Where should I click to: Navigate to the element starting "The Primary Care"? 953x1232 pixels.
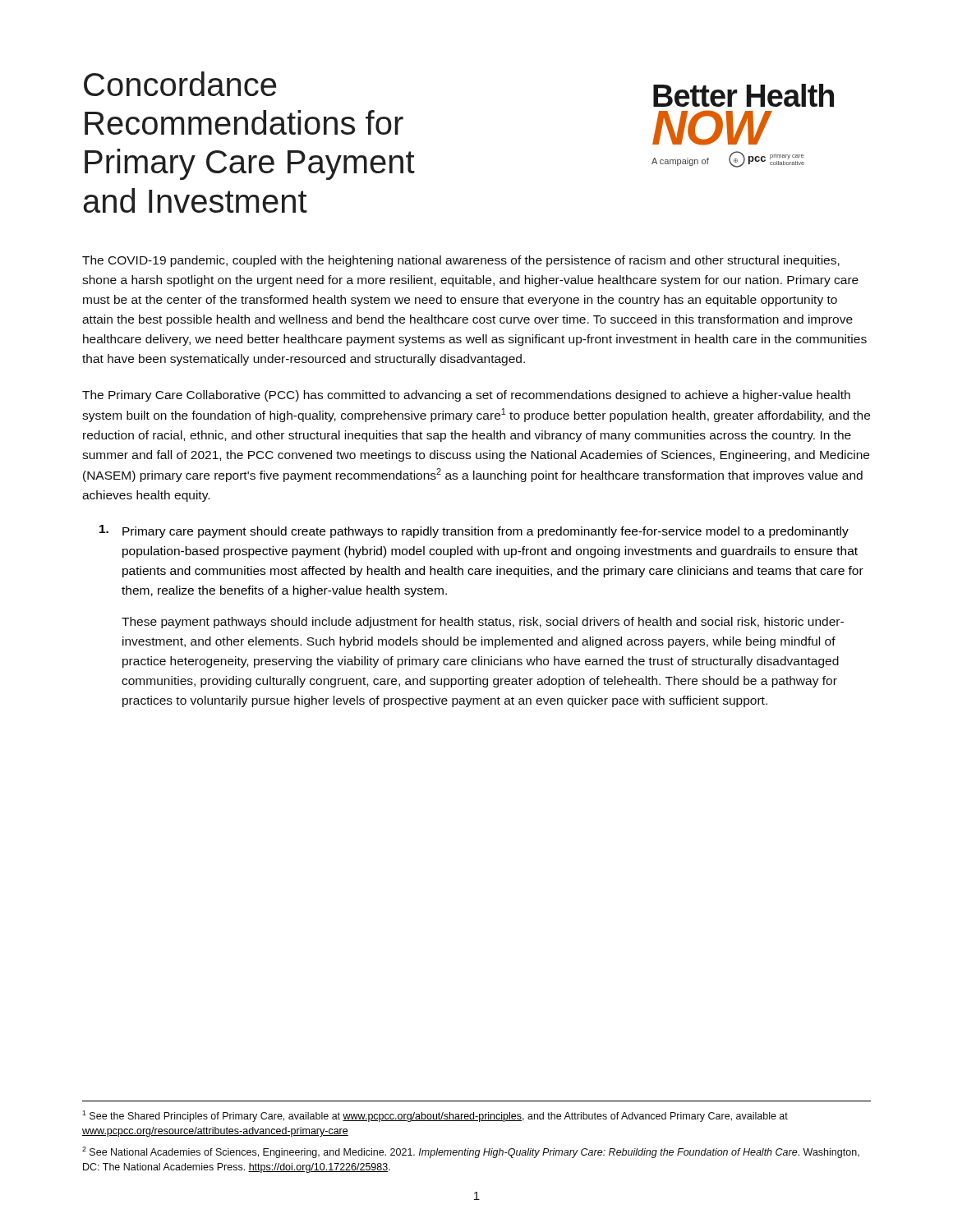(476, 445)
